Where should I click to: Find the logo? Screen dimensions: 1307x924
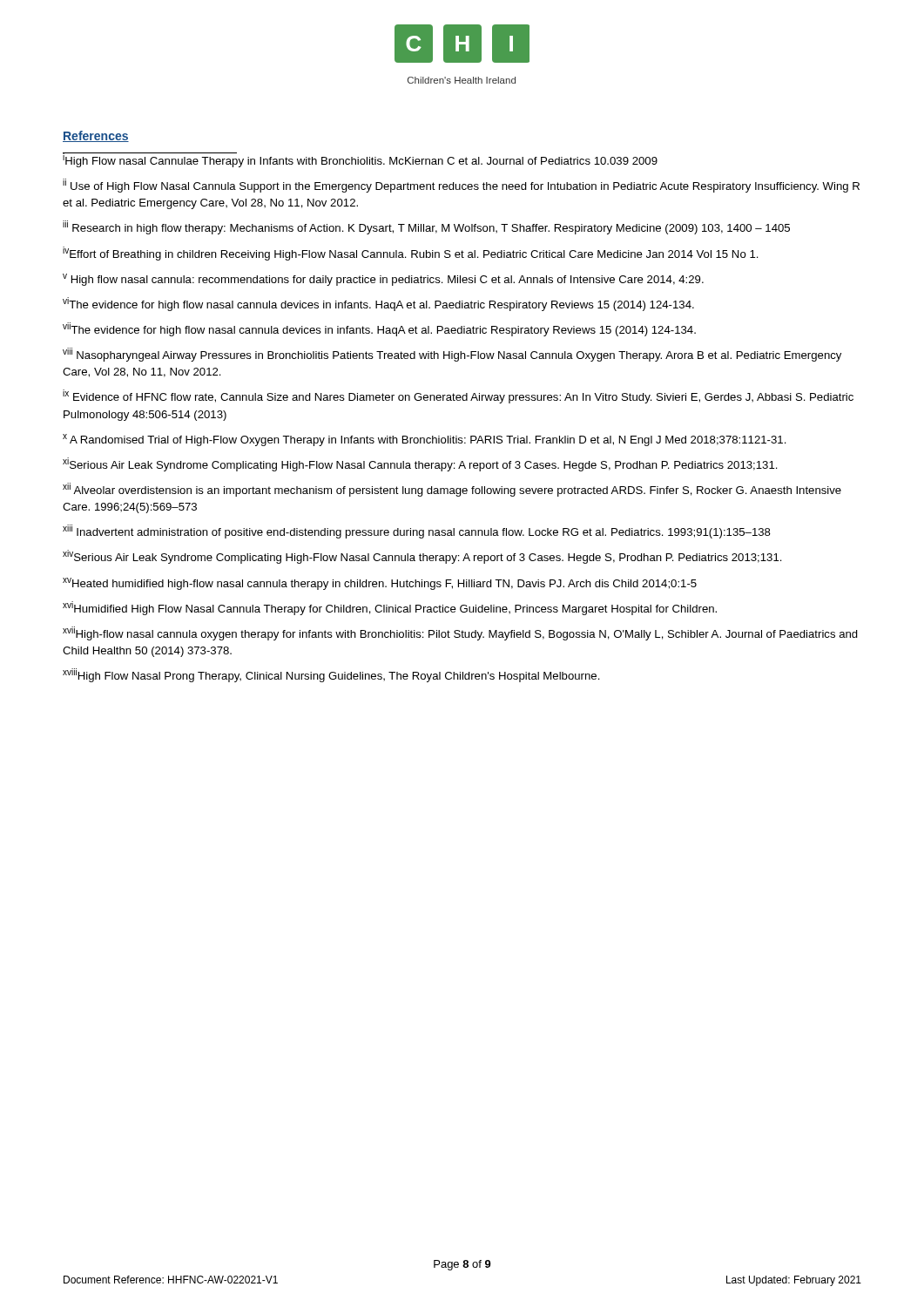point(462,67)
